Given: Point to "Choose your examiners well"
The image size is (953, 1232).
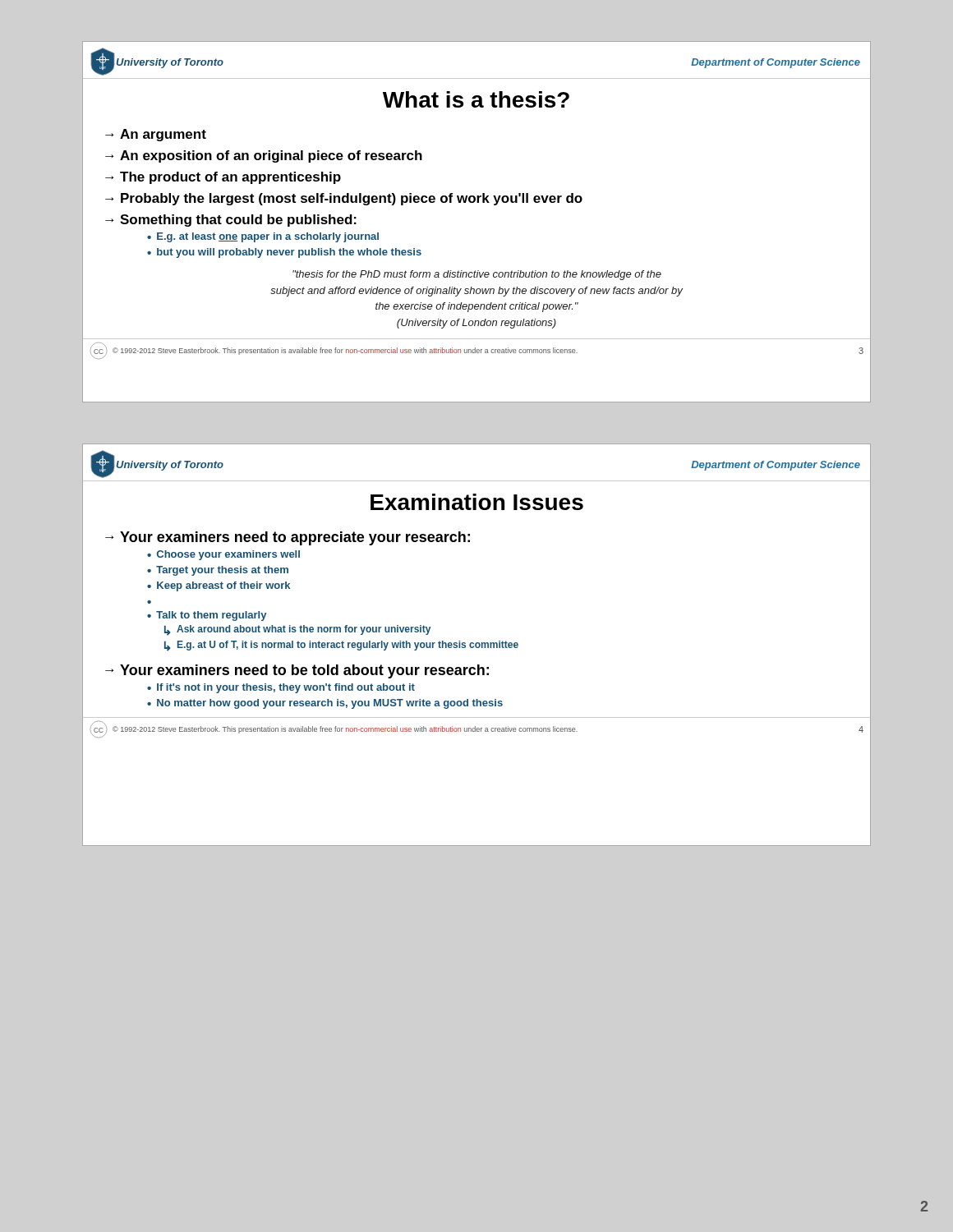Looking at the screenshot, I should click(228, 554).
